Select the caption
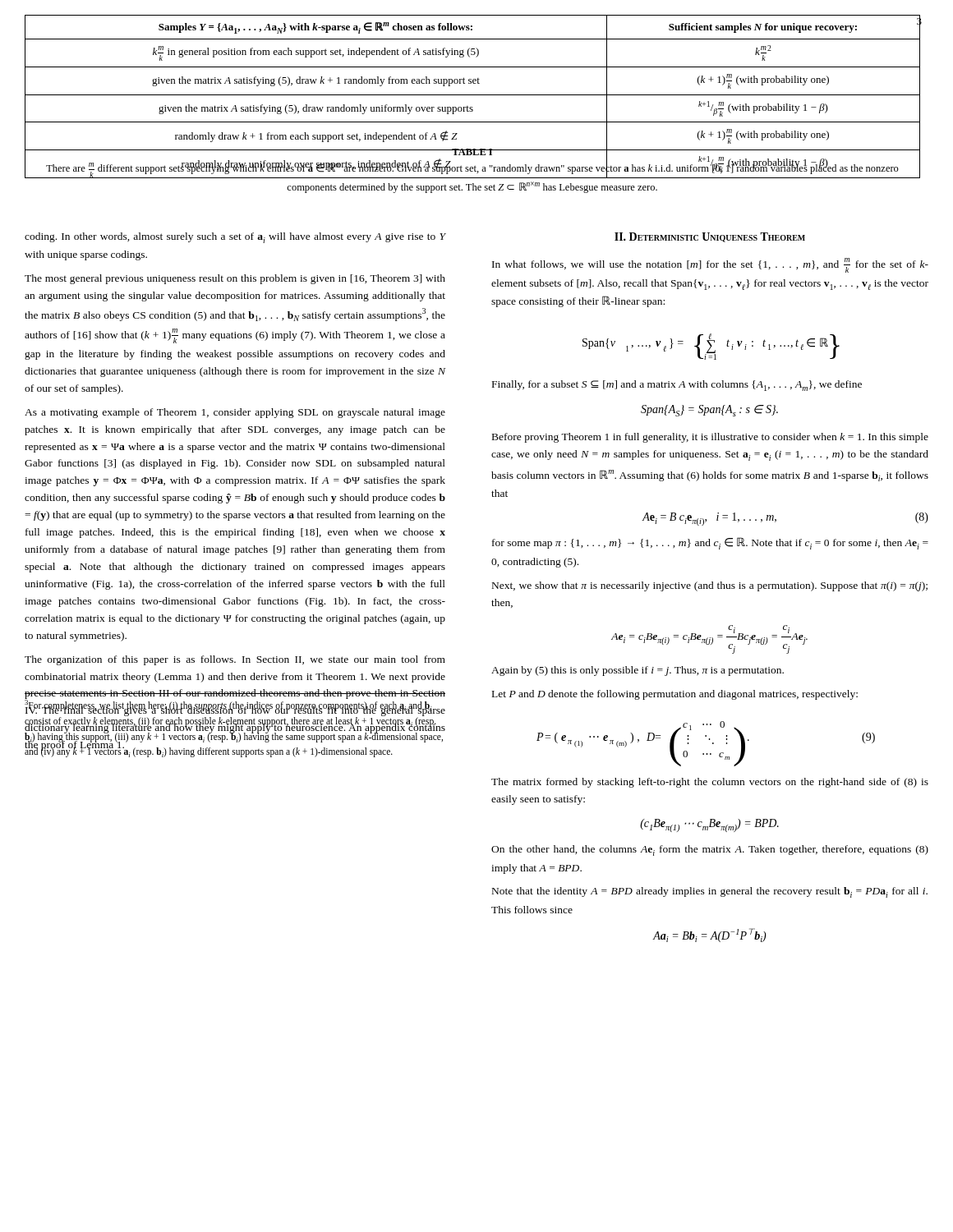The image size is (953, 1232). (472, 170)
